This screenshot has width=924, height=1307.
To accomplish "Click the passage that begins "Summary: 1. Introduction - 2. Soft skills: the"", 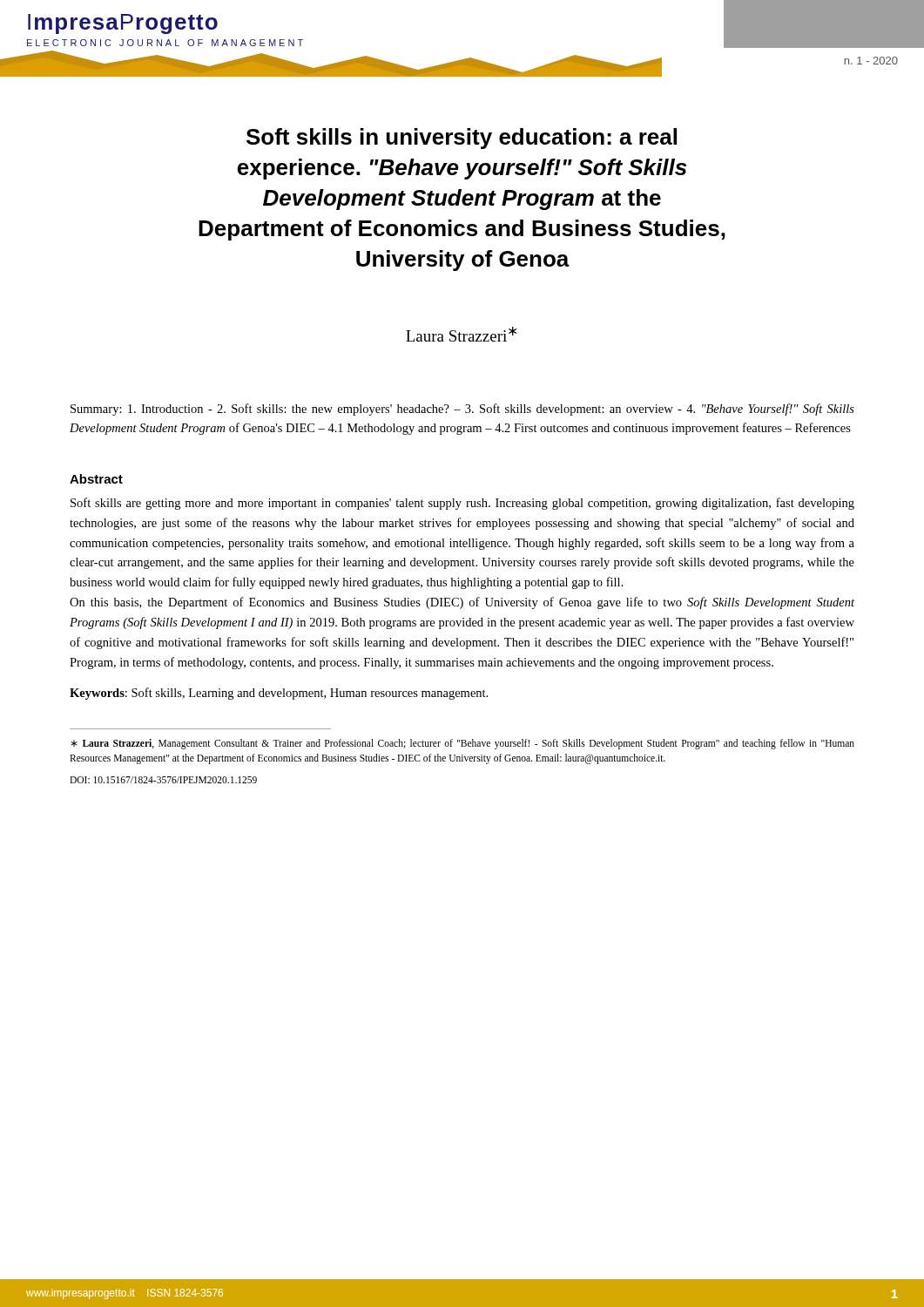I will (462, 418).
